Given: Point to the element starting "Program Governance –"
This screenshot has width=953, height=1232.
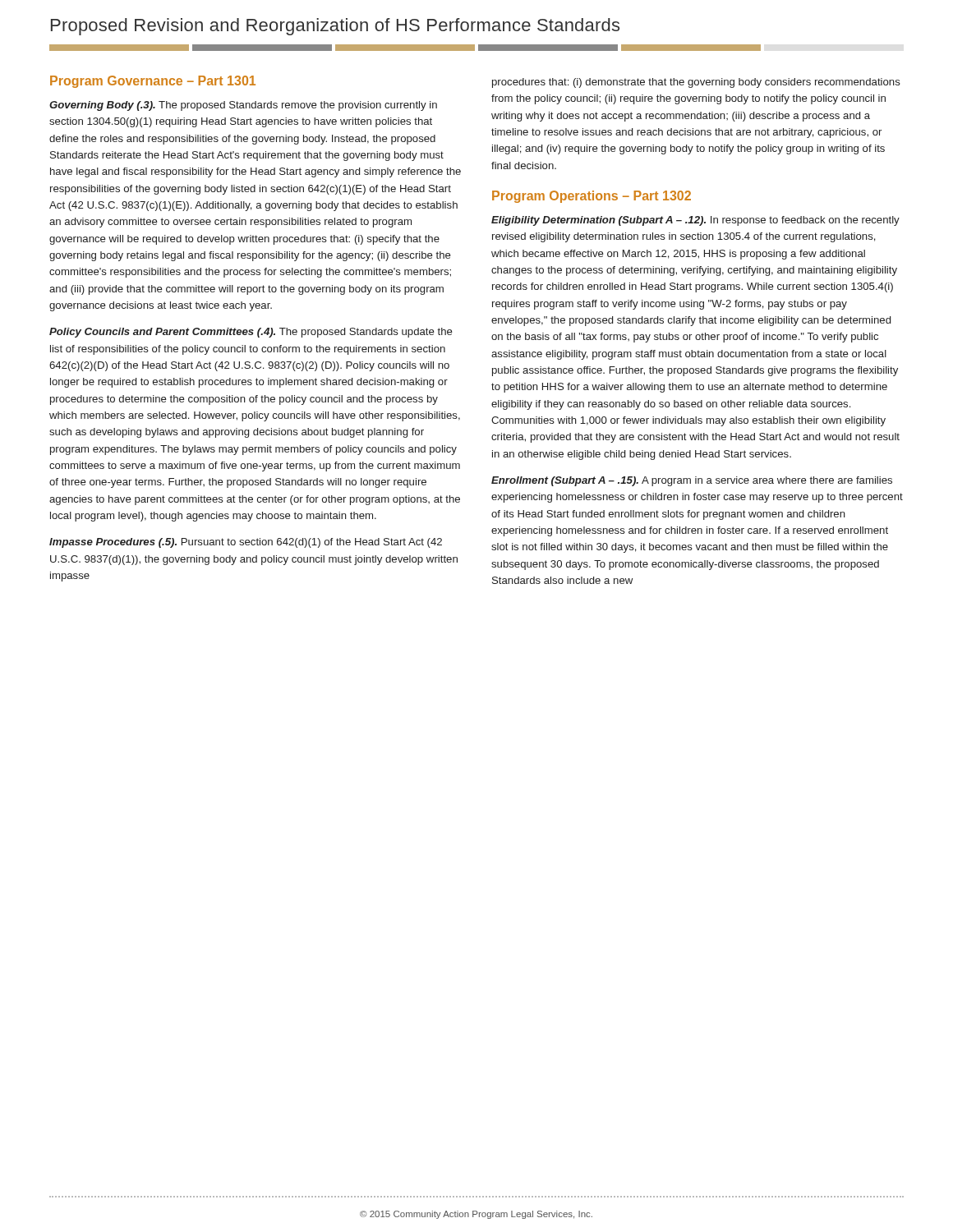Looking at the screenshot, I should [153, 81].
